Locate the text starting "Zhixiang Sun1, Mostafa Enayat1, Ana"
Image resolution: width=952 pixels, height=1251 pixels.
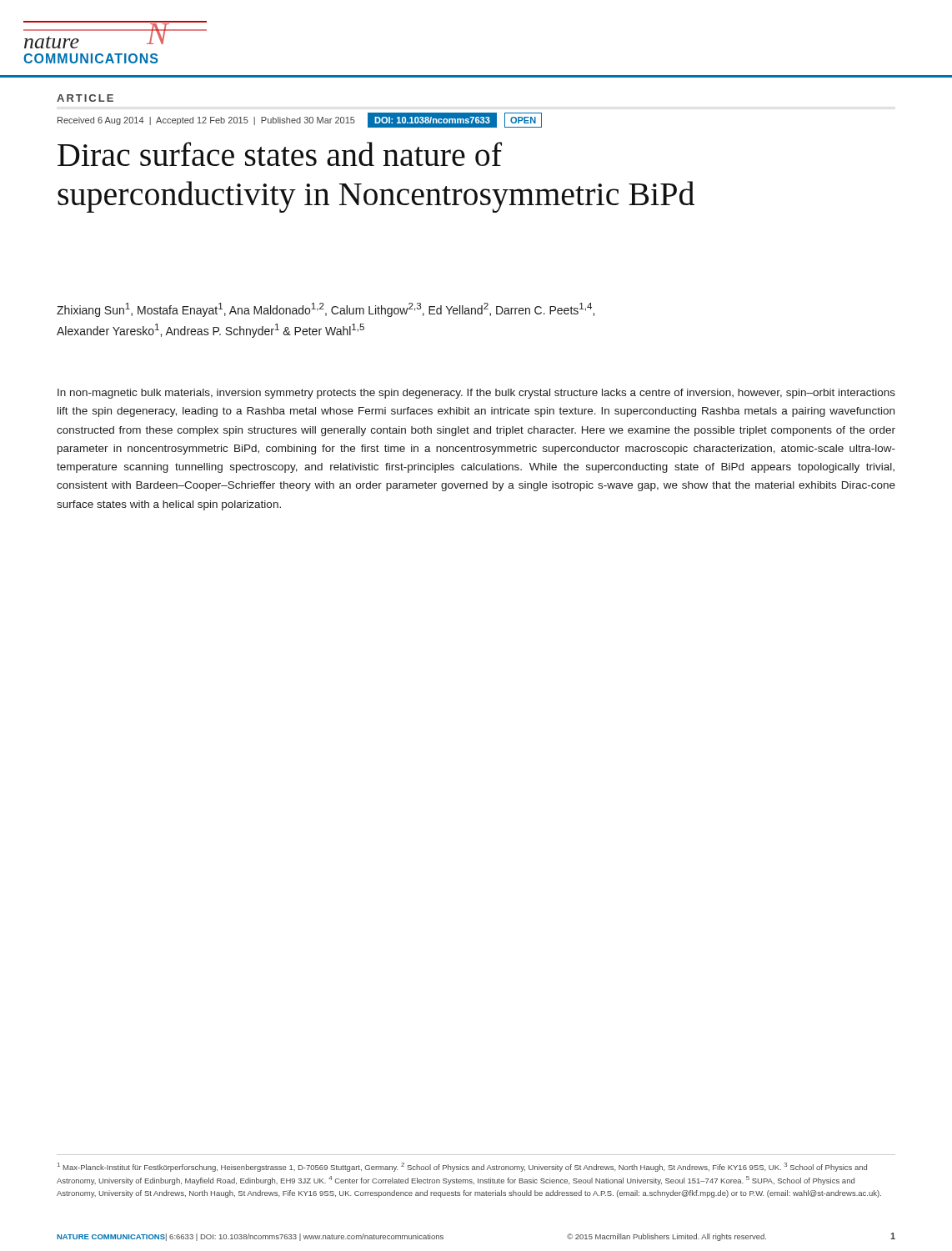pyautogui.click(x=326, y=319)
